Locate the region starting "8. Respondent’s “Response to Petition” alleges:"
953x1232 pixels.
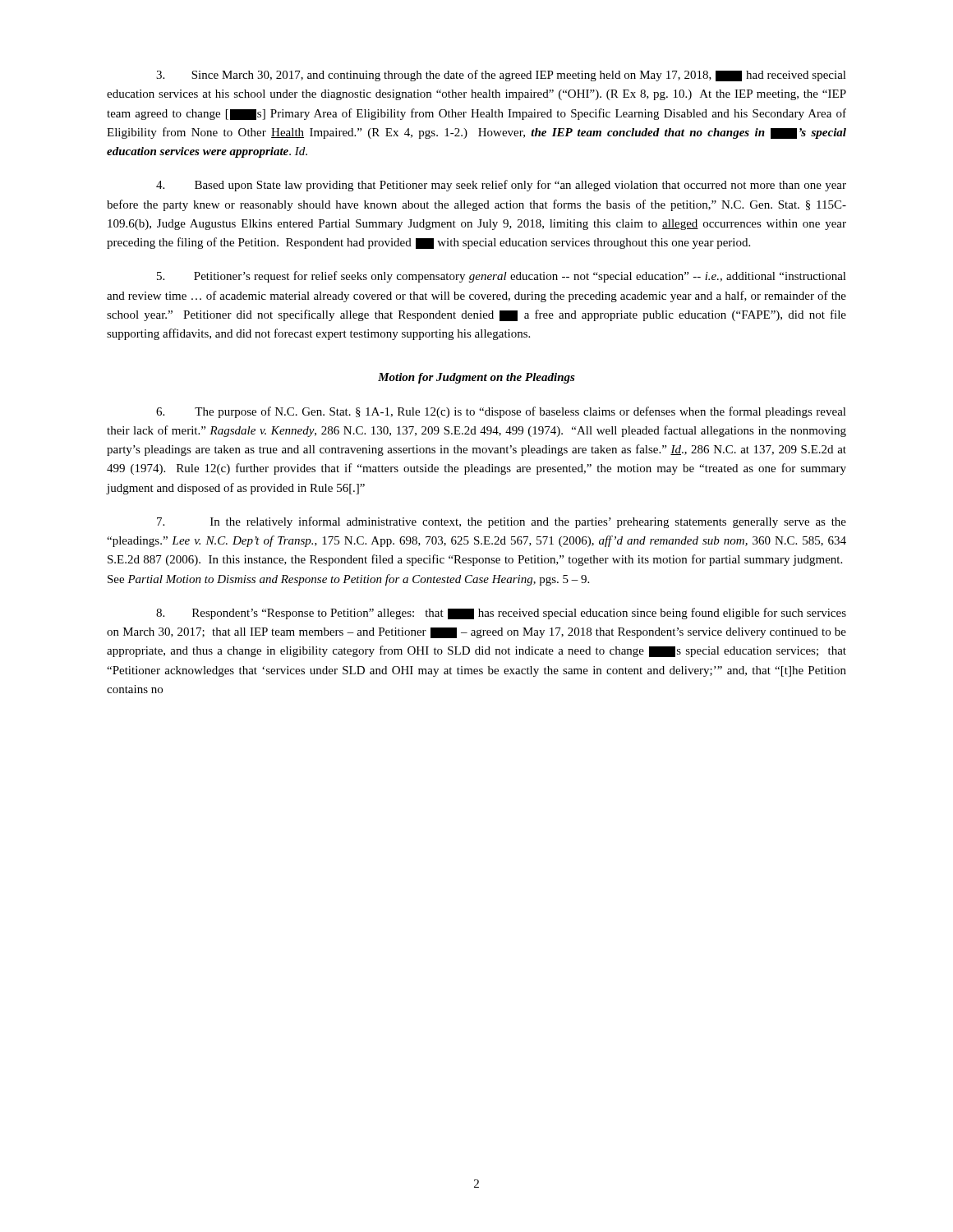tap(476, 651)
